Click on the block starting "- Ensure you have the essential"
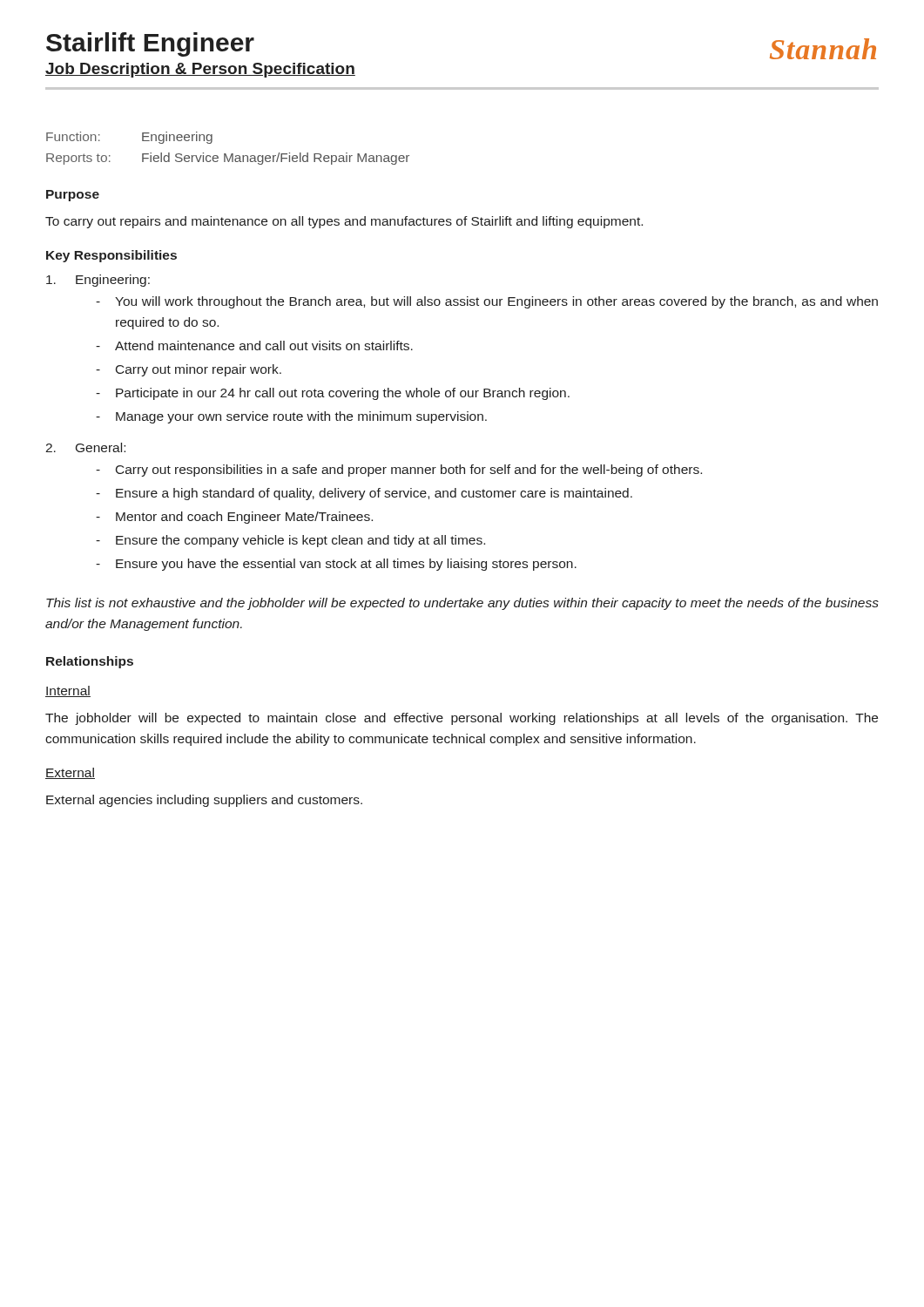924x1307 pixels. point(486,564)
